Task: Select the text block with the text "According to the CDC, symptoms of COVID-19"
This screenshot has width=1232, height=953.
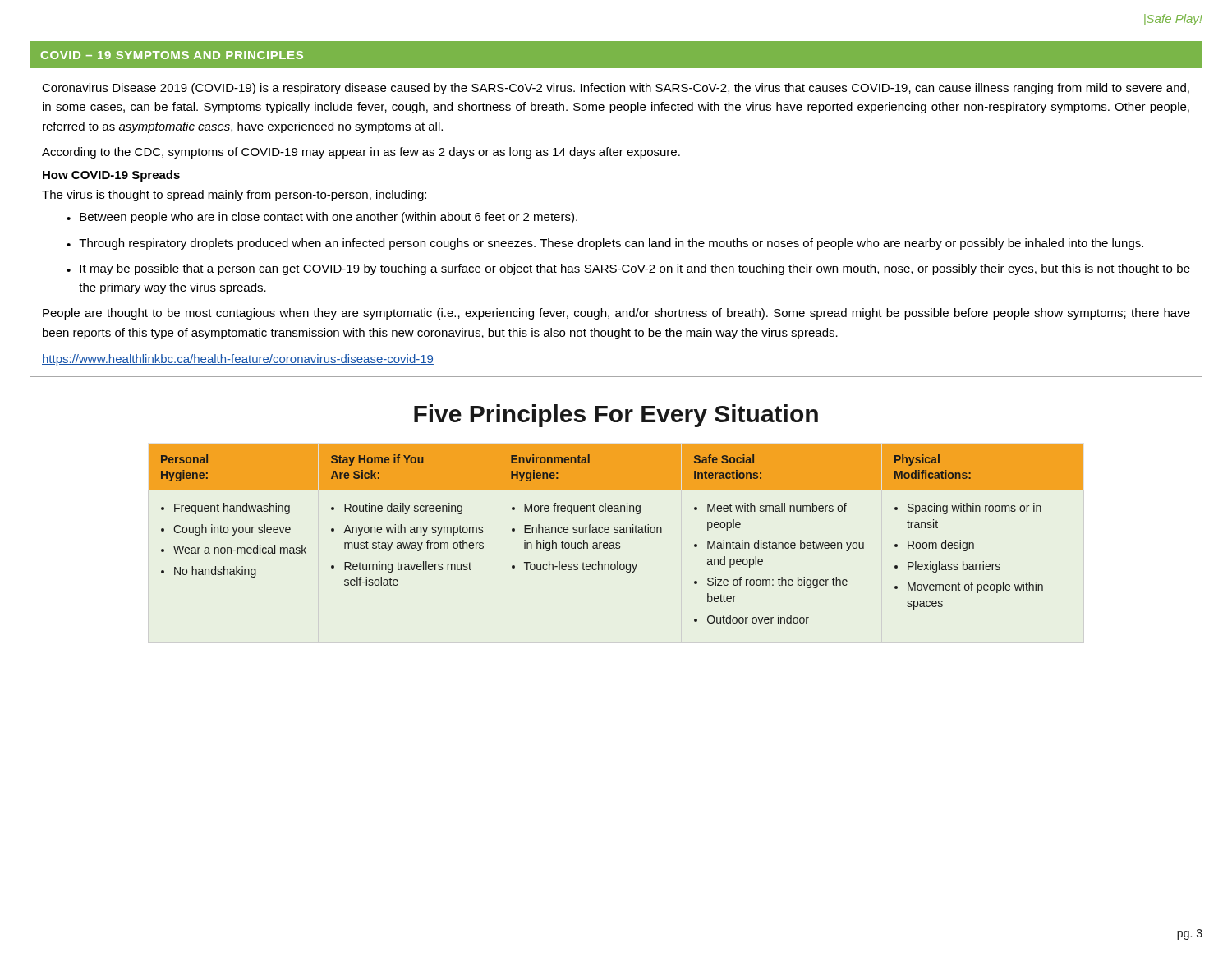Action: point(616,151)
